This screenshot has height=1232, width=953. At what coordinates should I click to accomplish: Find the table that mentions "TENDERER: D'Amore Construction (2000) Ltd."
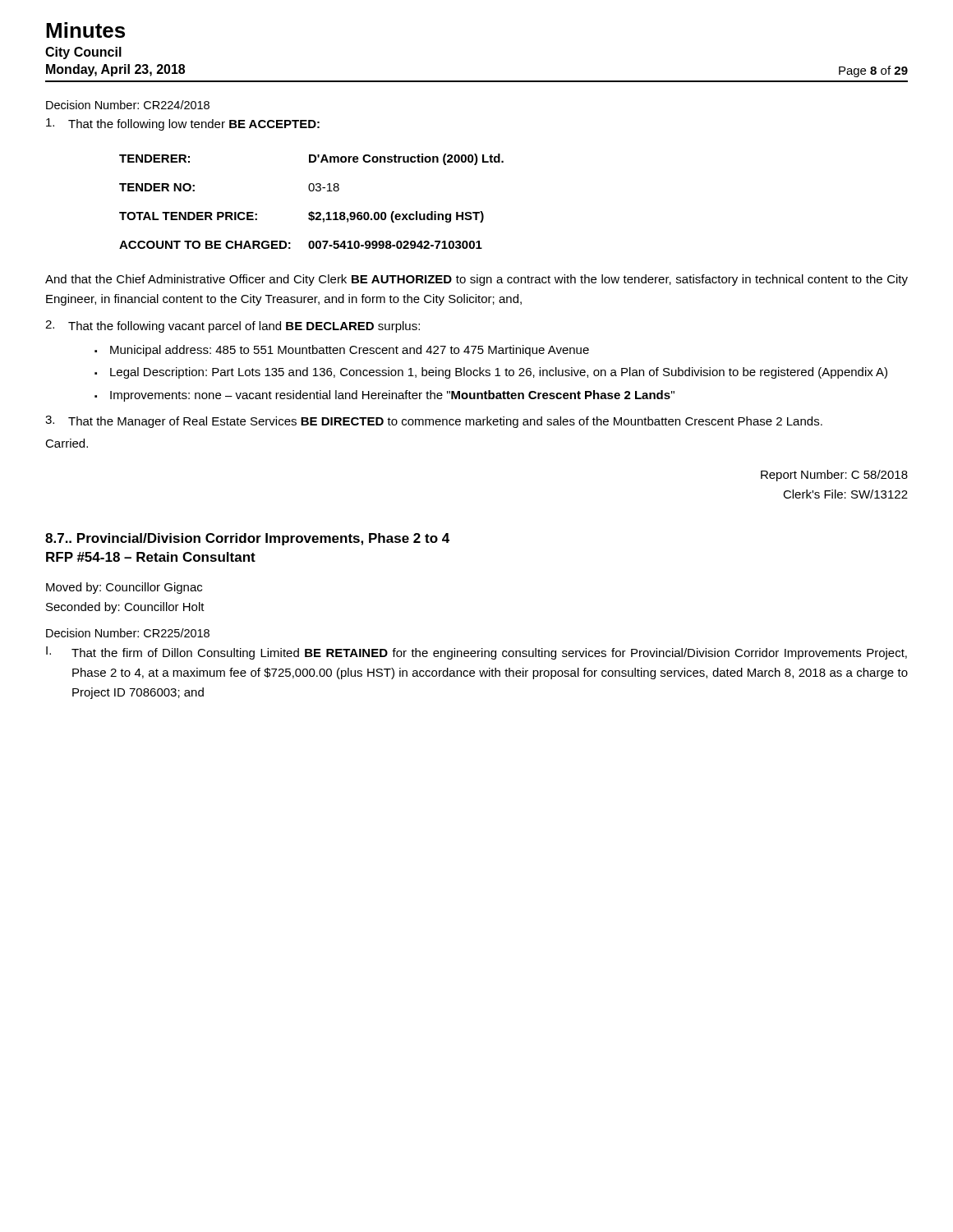pyautogui.click(x=513, y=201)
